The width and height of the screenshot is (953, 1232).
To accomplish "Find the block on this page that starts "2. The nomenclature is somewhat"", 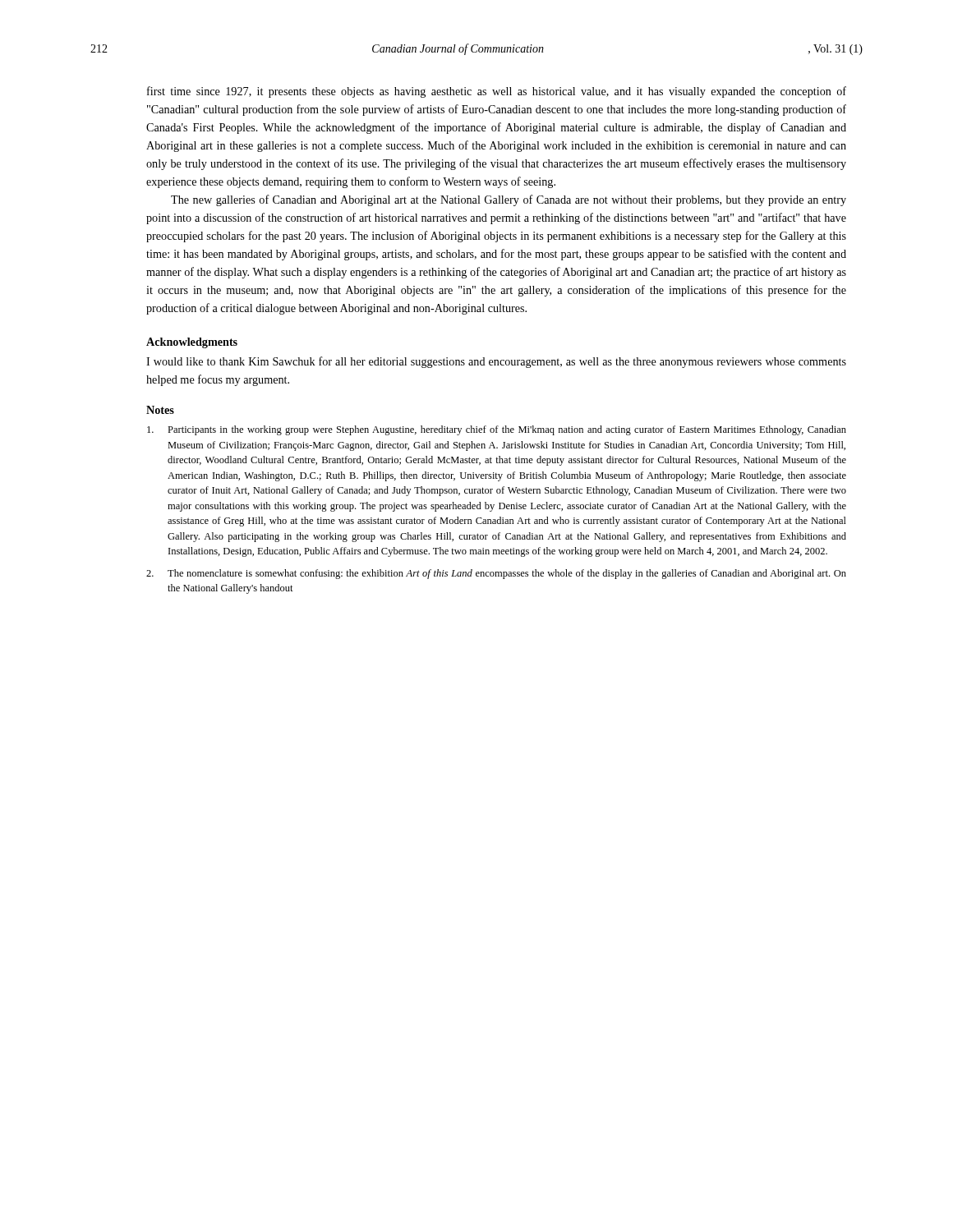I will coord(496,581).
